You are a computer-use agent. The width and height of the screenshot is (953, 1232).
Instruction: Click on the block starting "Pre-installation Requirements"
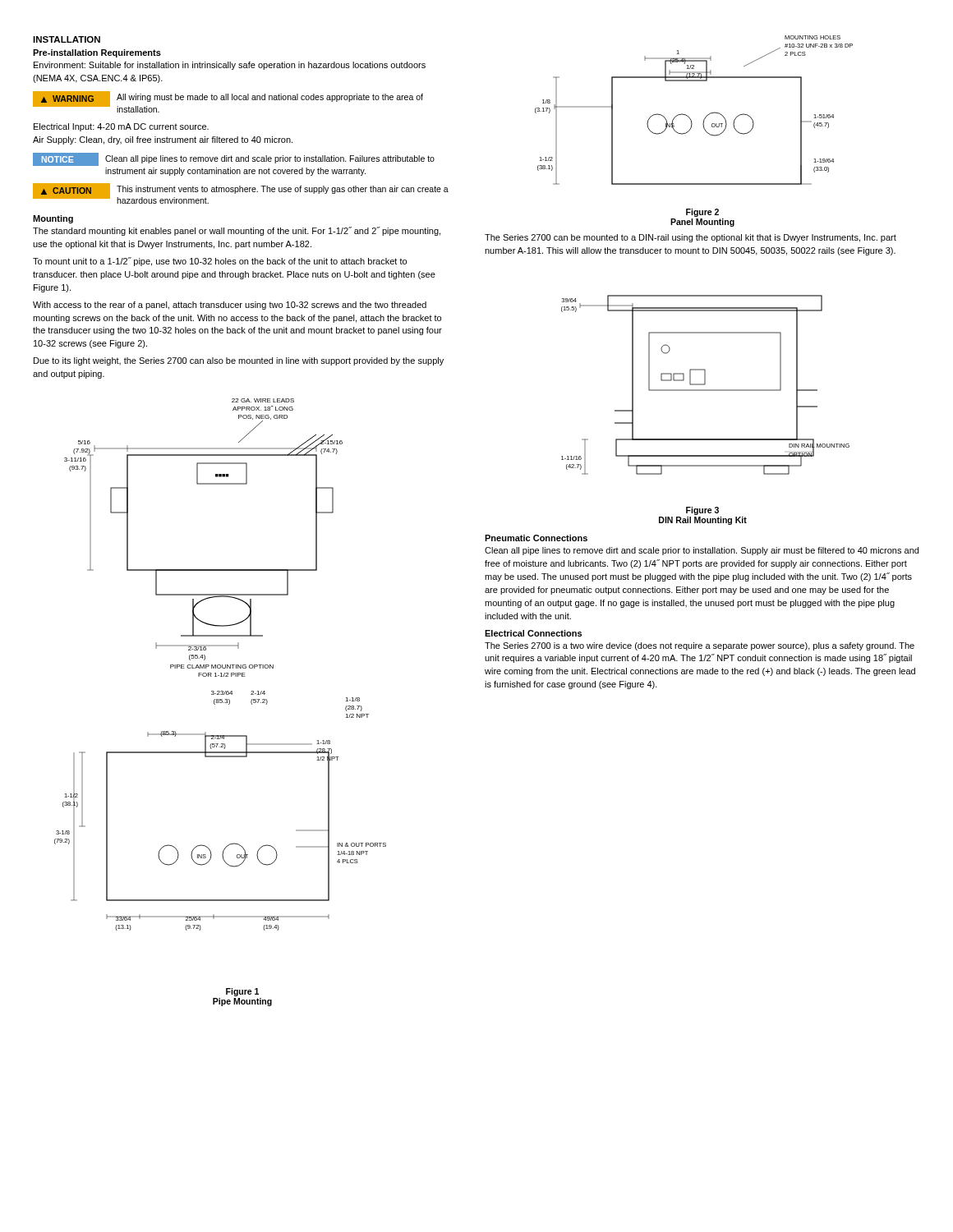[97, 53]
